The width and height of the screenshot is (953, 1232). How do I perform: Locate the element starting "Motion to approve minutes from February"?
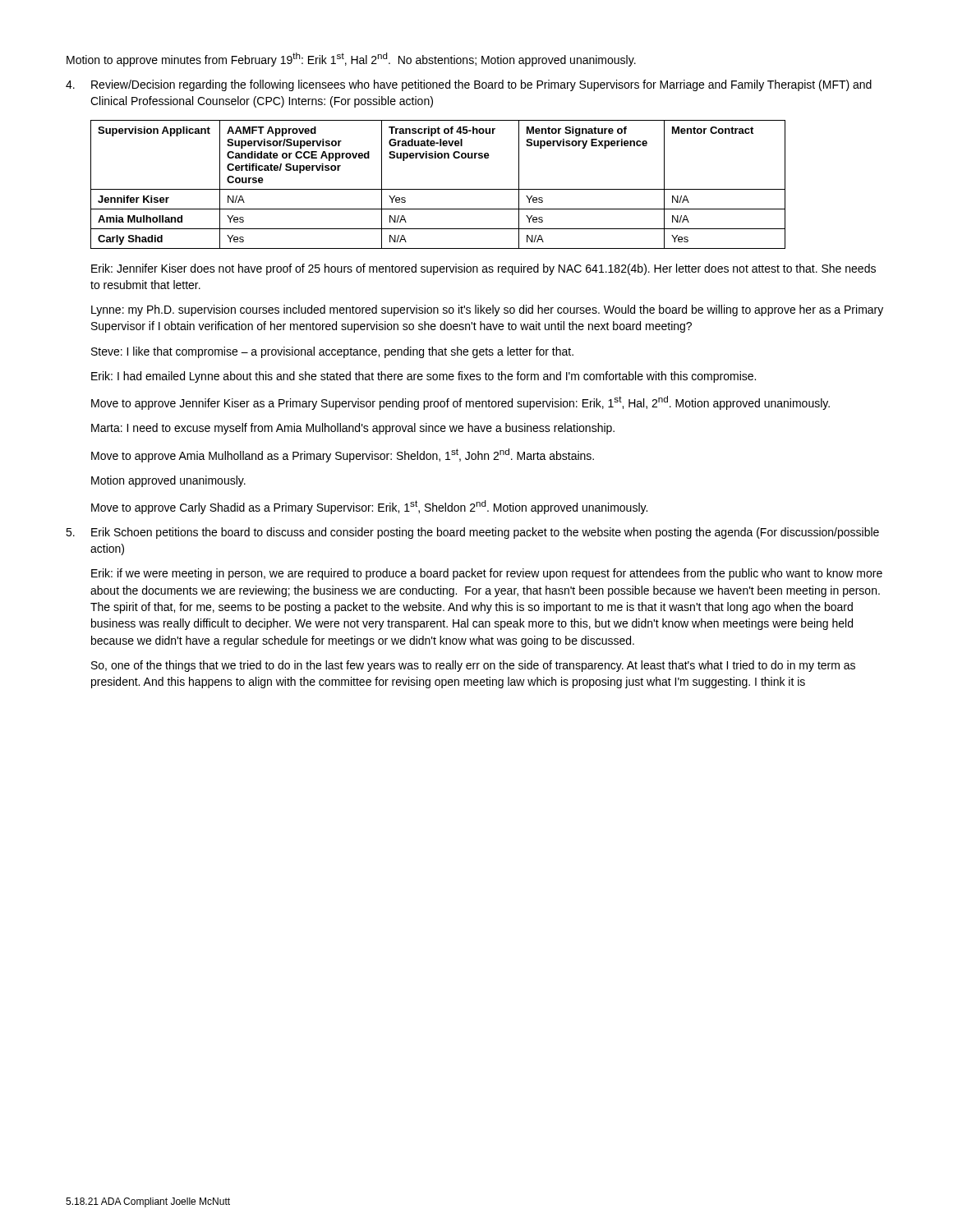point(351,58)
